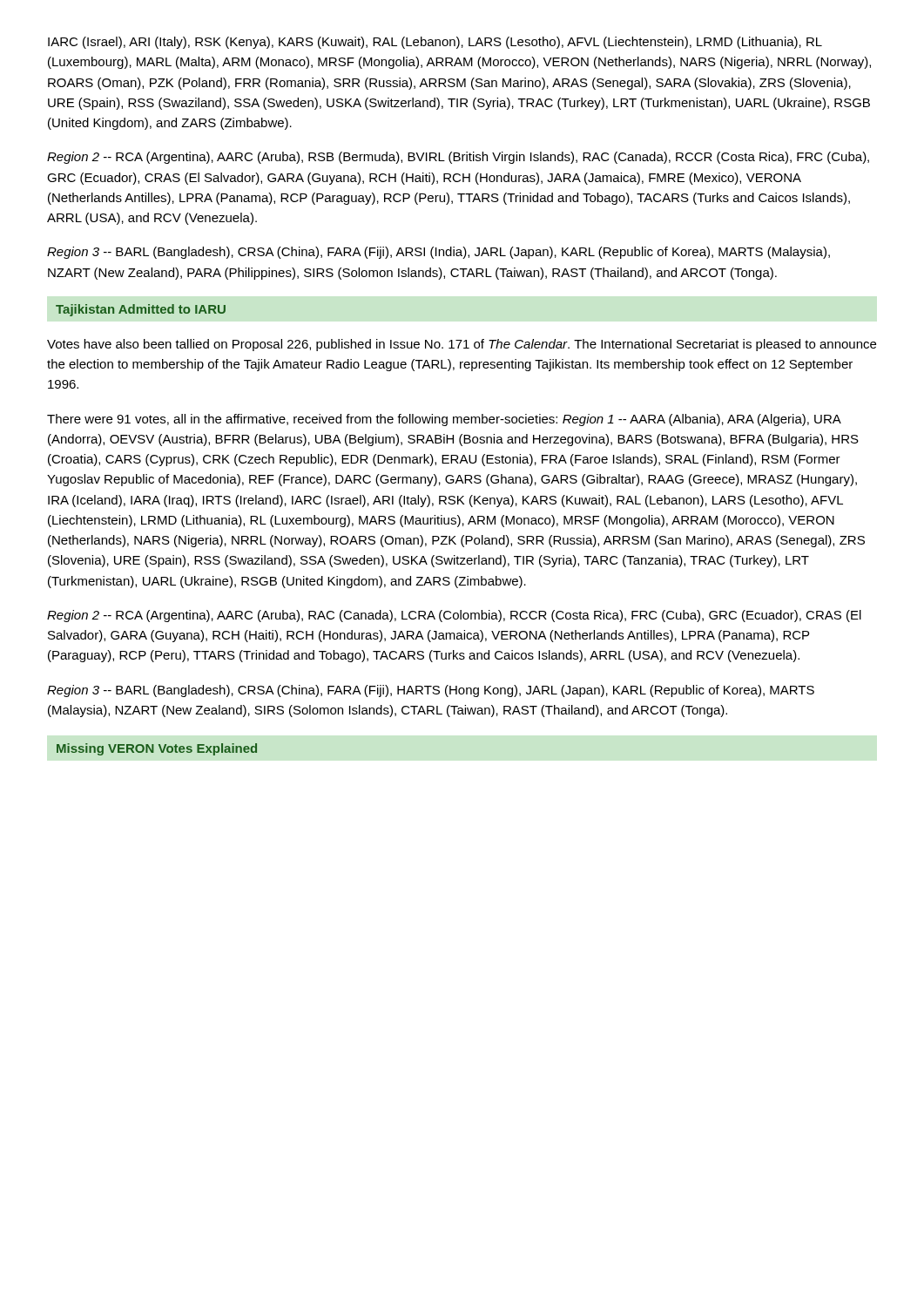The height and width of the screenshot is (1307, 924).
Task: Select the element starting "Missing VERON Votes Explained"
Action: pos(157,748)
